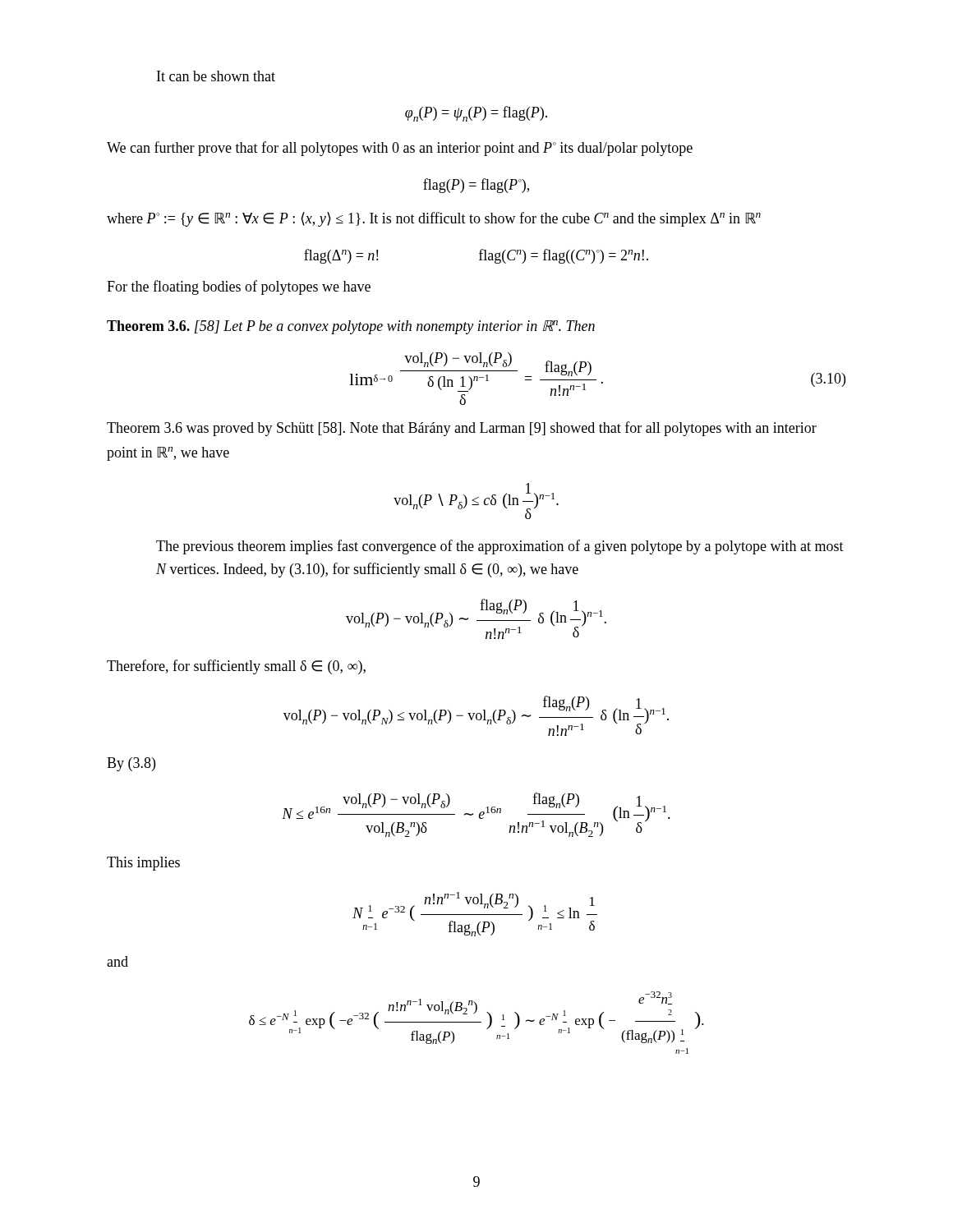This screenshot has width=953, height=1232.
Task: Point to the text block starting "Theorem 3.6. [58] Let P be"
Action: (351, 325)
